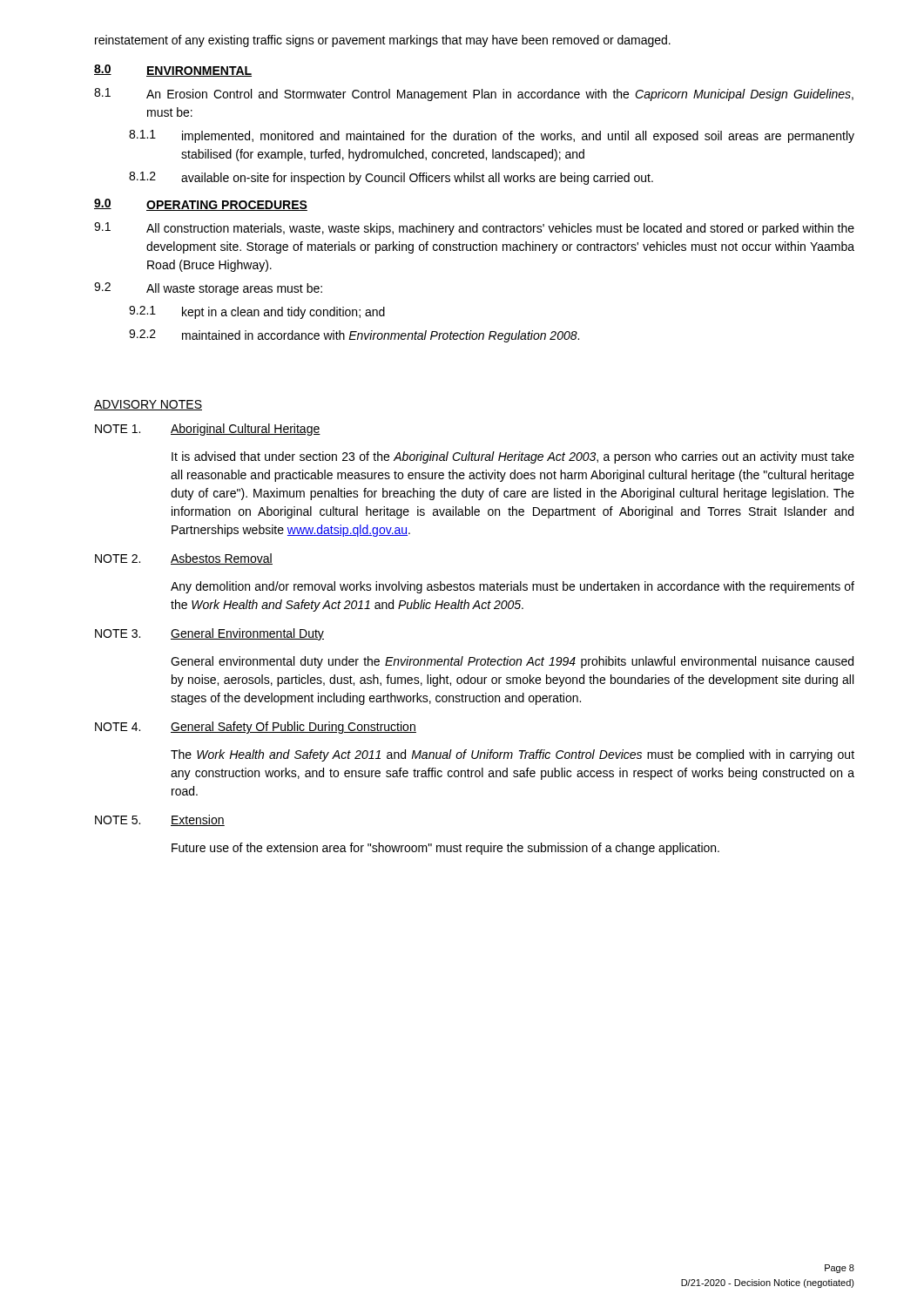
Task: Find the section header containing "NOTE 4. General Safety Of Public During Construction"
Action: pyautogui.click(x=256, y=728)
